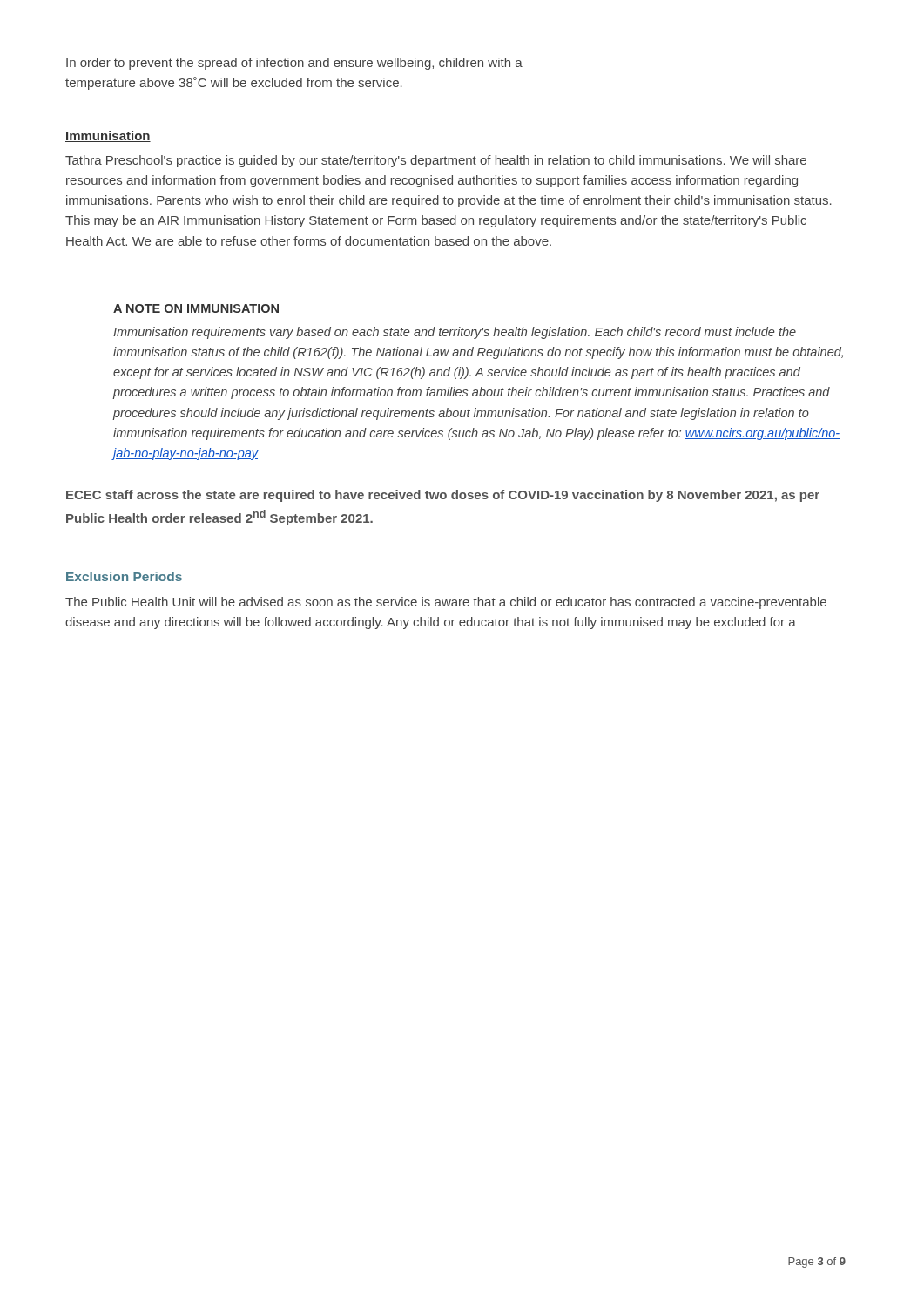The width and height of the screenshot is (924, 1307).
Task: Click the passage that begins "Tathra Preschool's practice is guided by our"
Action: tap(449, 200)
